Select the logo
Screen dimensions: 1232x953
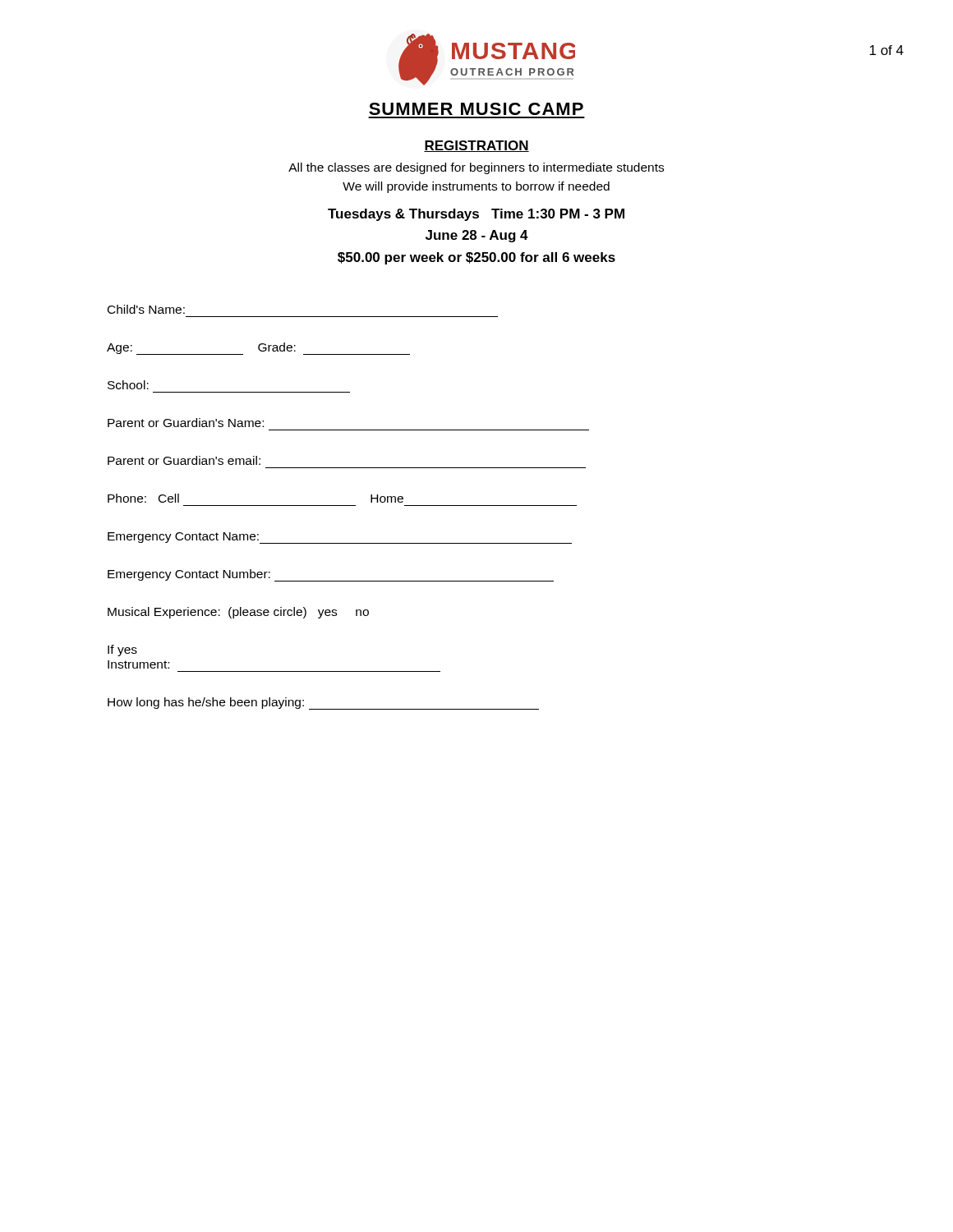coord(476,60)
